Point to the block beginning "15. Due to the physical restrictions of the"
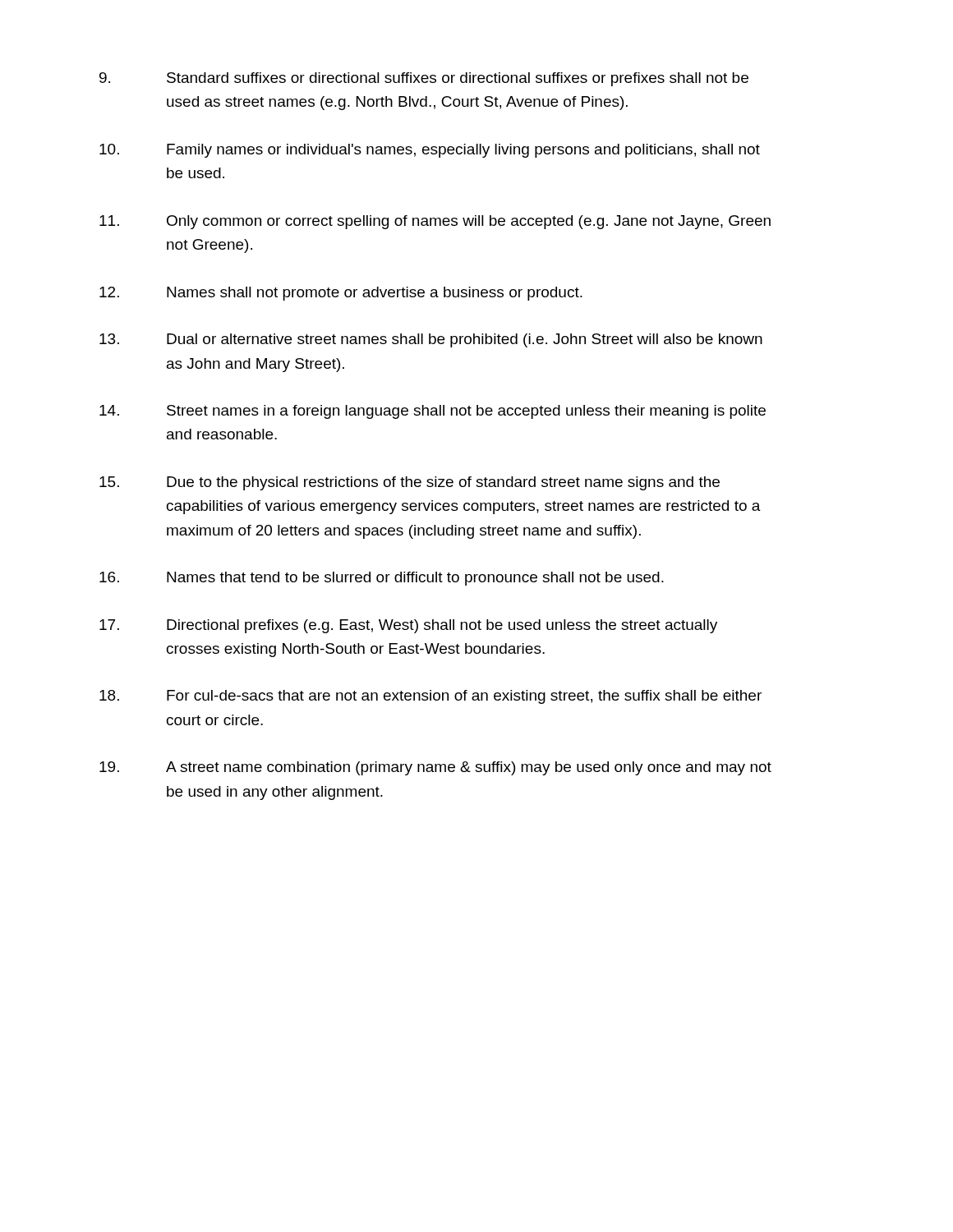The width and height of the screenshot is (953, 1232). pyautogui.click(x=435, y=506)
